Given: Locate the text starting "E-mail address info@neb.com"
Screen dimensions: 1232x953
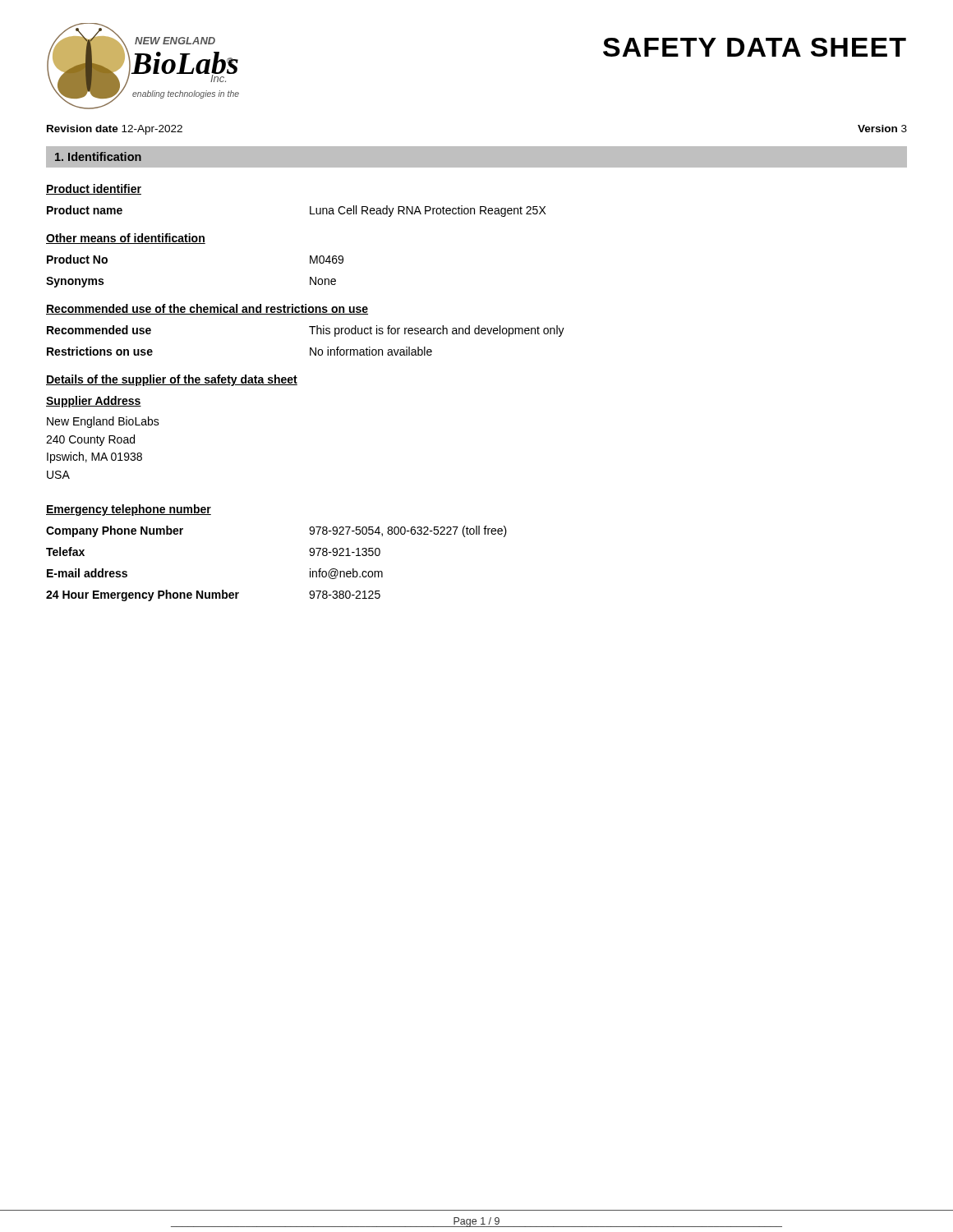Looking at the screenshot, I should point(91,574).
